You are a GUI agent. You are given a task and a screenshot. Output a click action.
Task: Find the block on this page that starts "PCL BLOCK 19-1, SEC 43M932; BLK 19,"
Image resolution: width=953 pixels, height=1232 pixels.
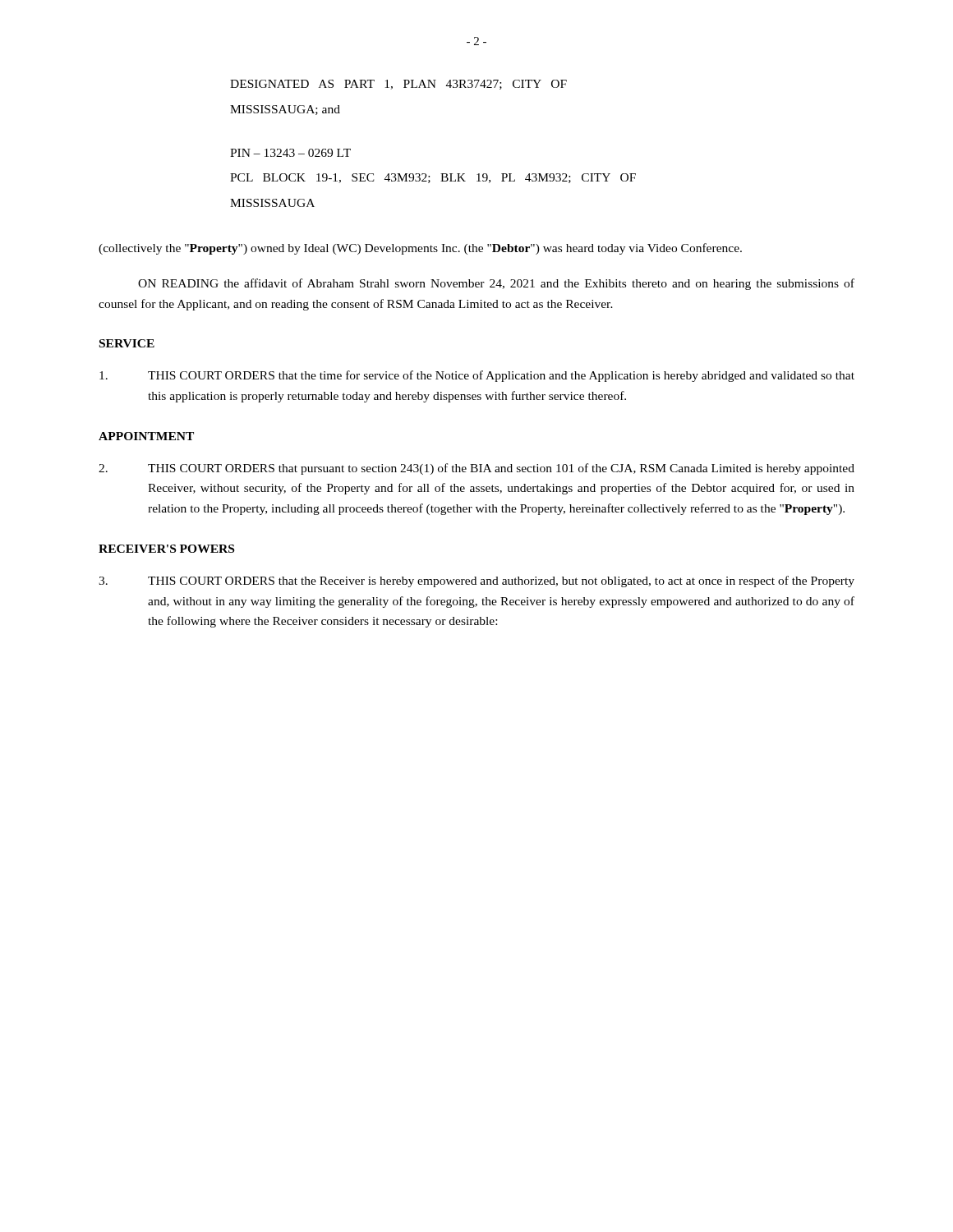pos(433,177)
